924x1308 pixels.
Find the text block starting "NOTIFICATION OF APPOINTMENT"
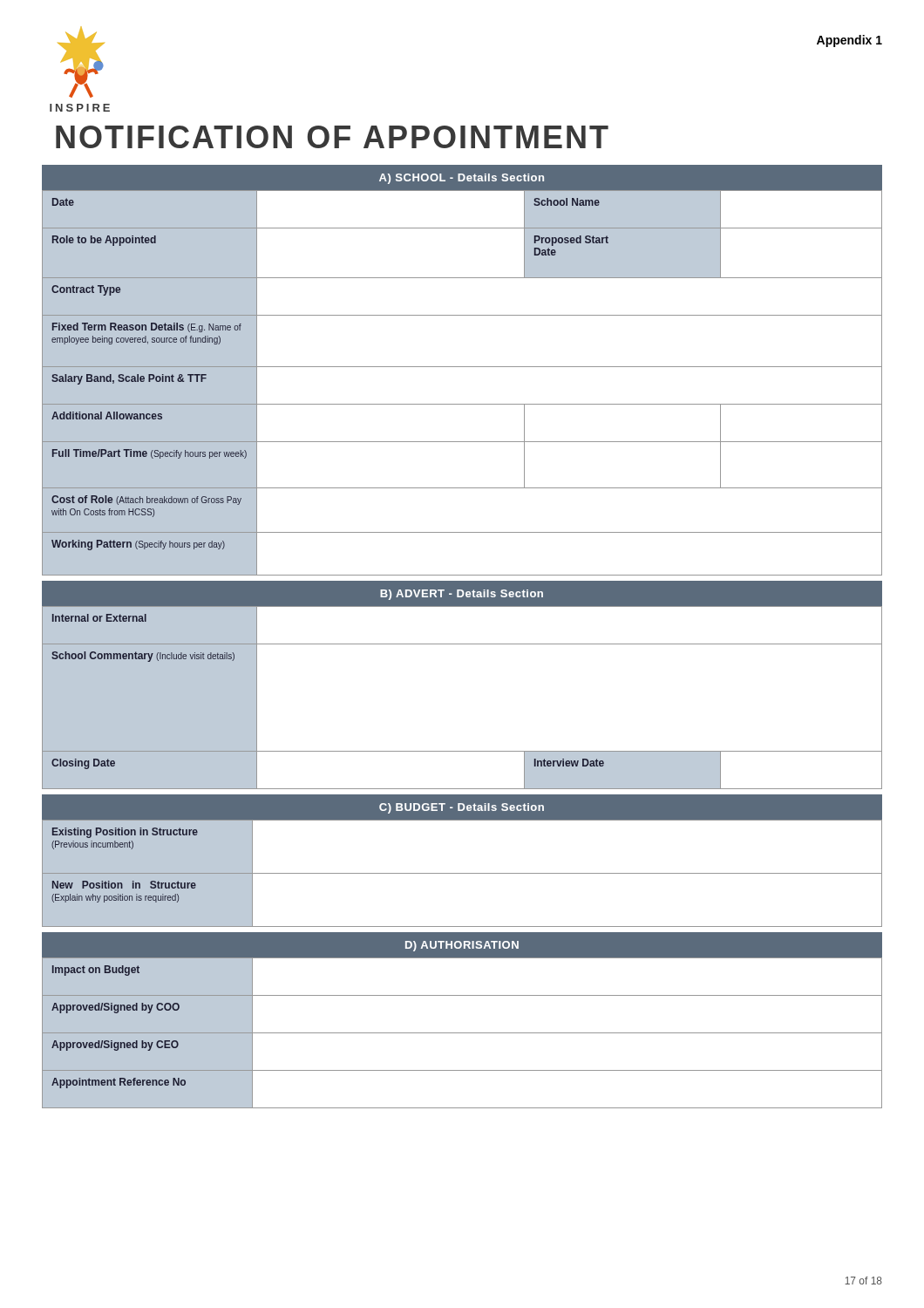pyautogui.click(x=332, y=137)
